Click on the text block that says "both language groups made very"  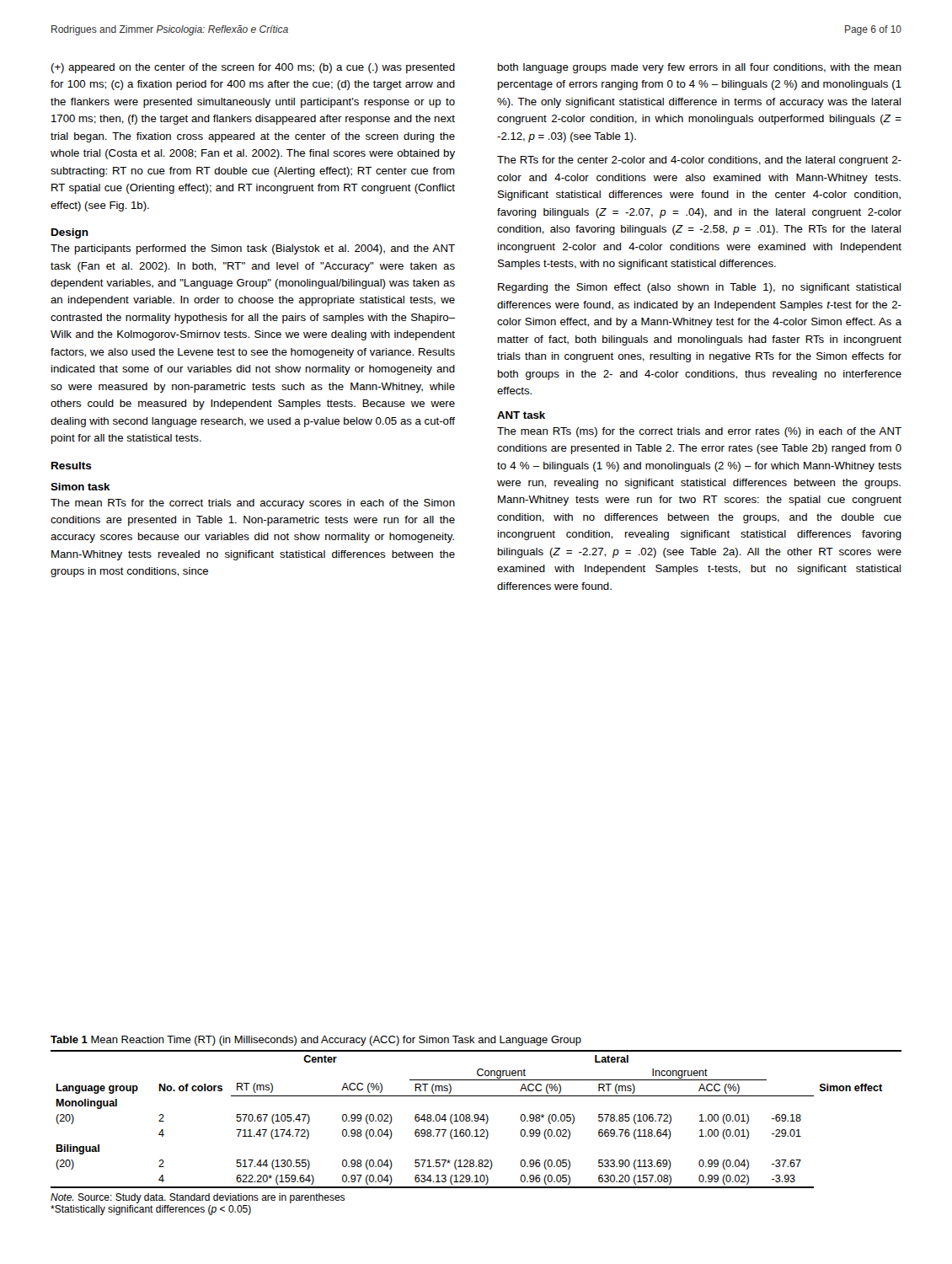pos(699,102)
